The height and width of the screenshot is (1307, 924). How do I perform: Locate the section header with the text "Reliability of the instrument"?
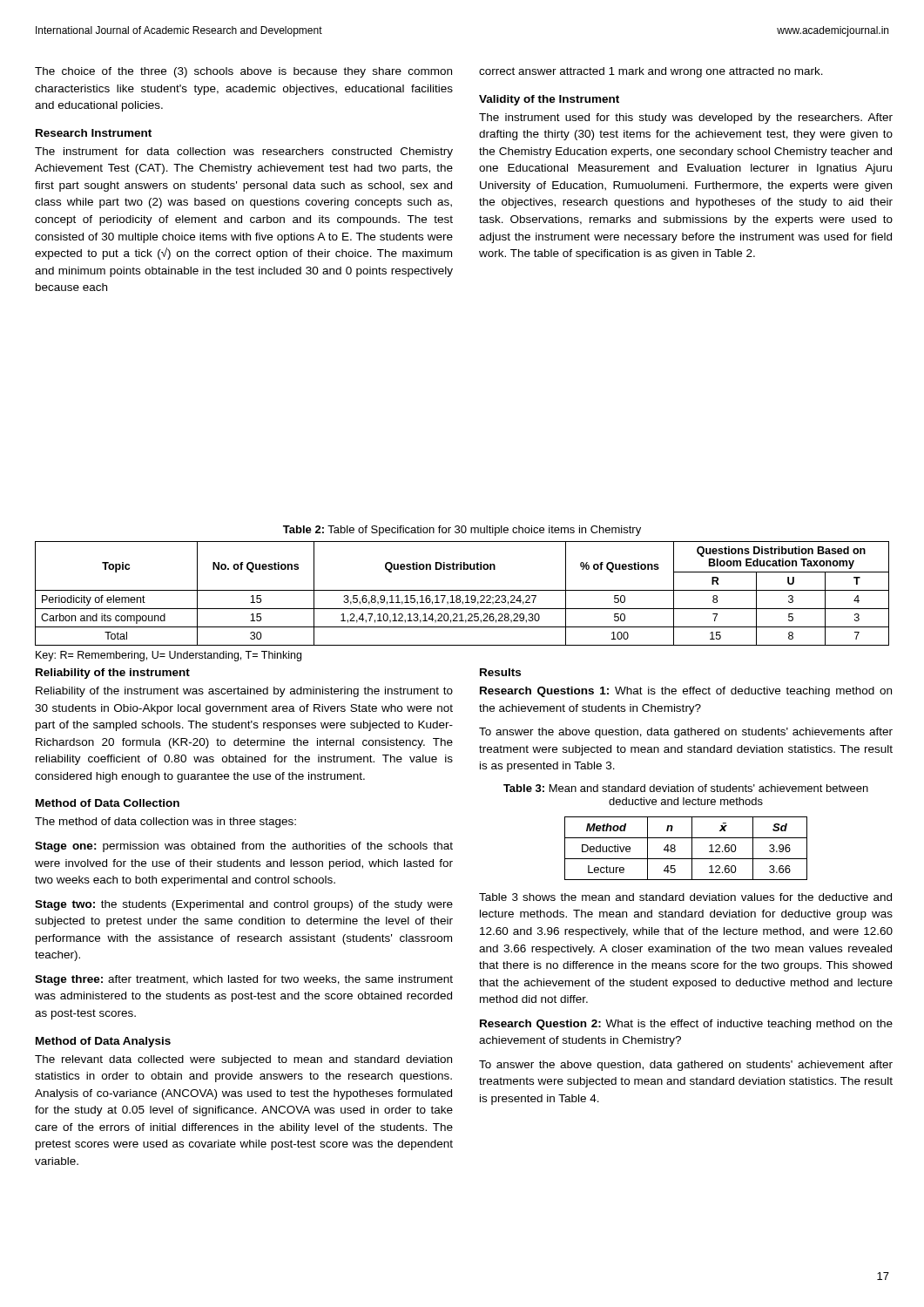click(x=112, y=672)
